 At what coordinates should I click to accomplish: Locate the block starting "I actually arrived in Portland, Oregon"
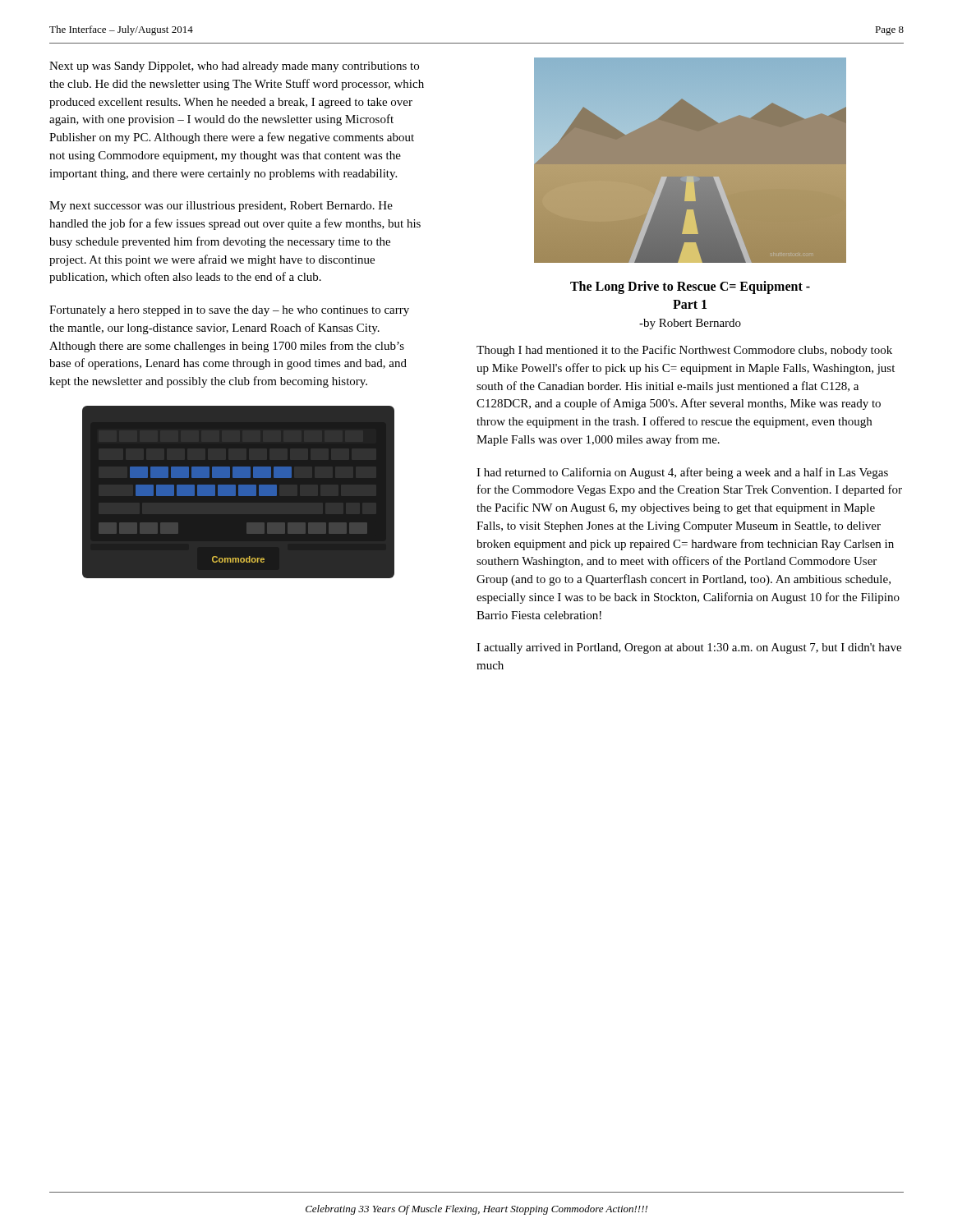pyautogui.click(x=689, y=657)
